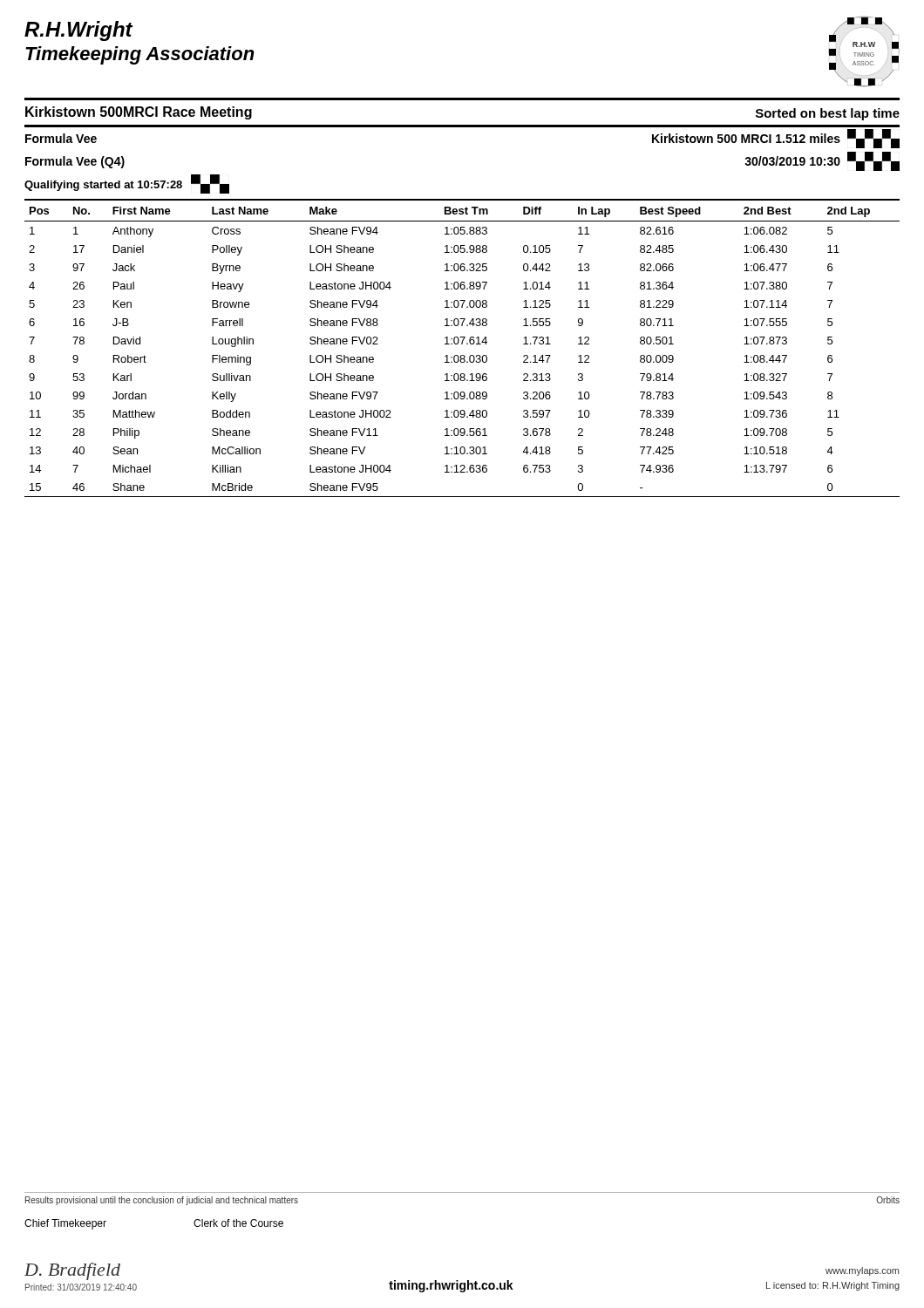Select a section header

(138, 112)
